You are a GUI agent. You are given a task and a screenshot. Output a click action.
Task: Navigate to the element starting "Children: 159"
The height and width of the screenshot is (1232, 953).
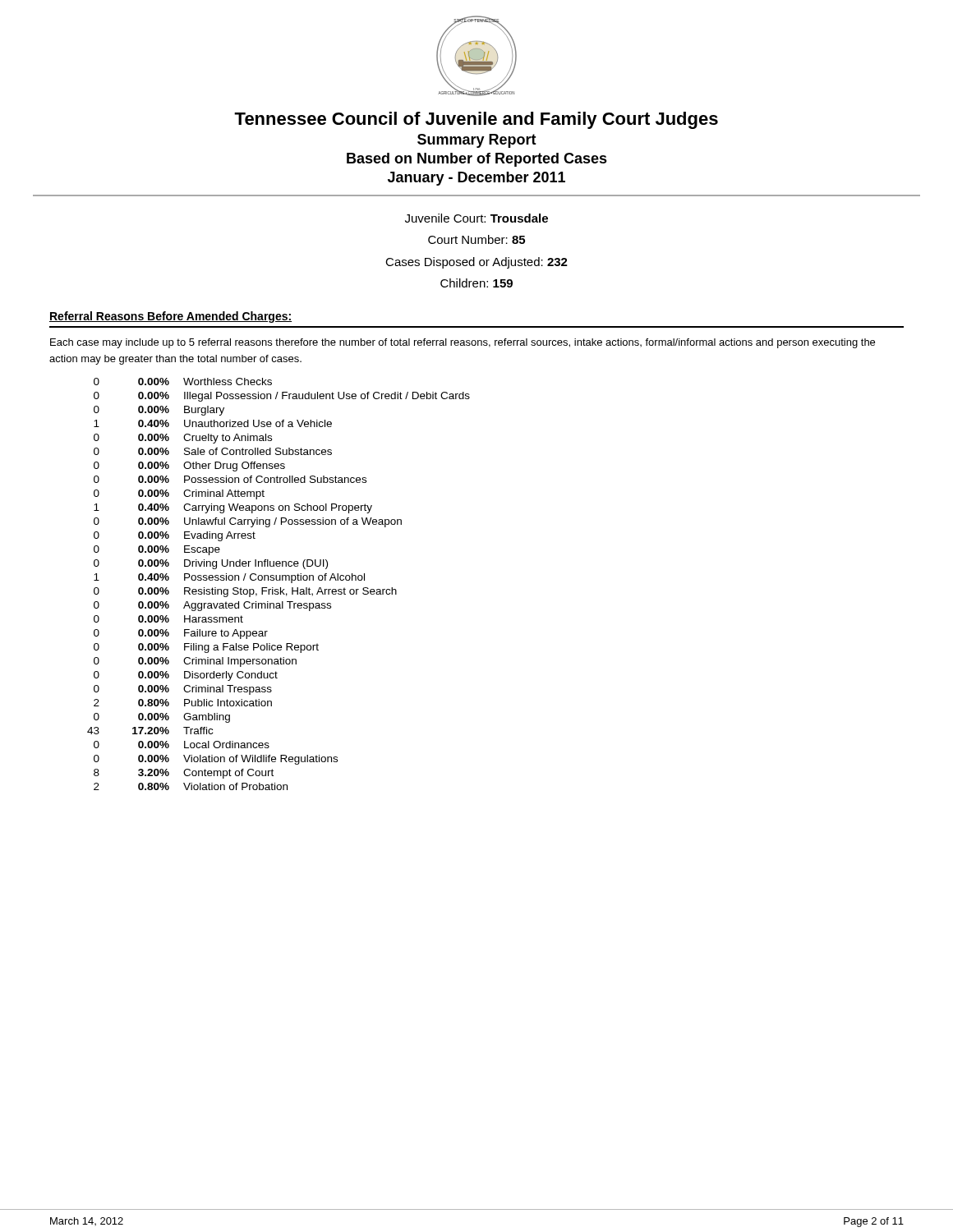click(476, 283)
